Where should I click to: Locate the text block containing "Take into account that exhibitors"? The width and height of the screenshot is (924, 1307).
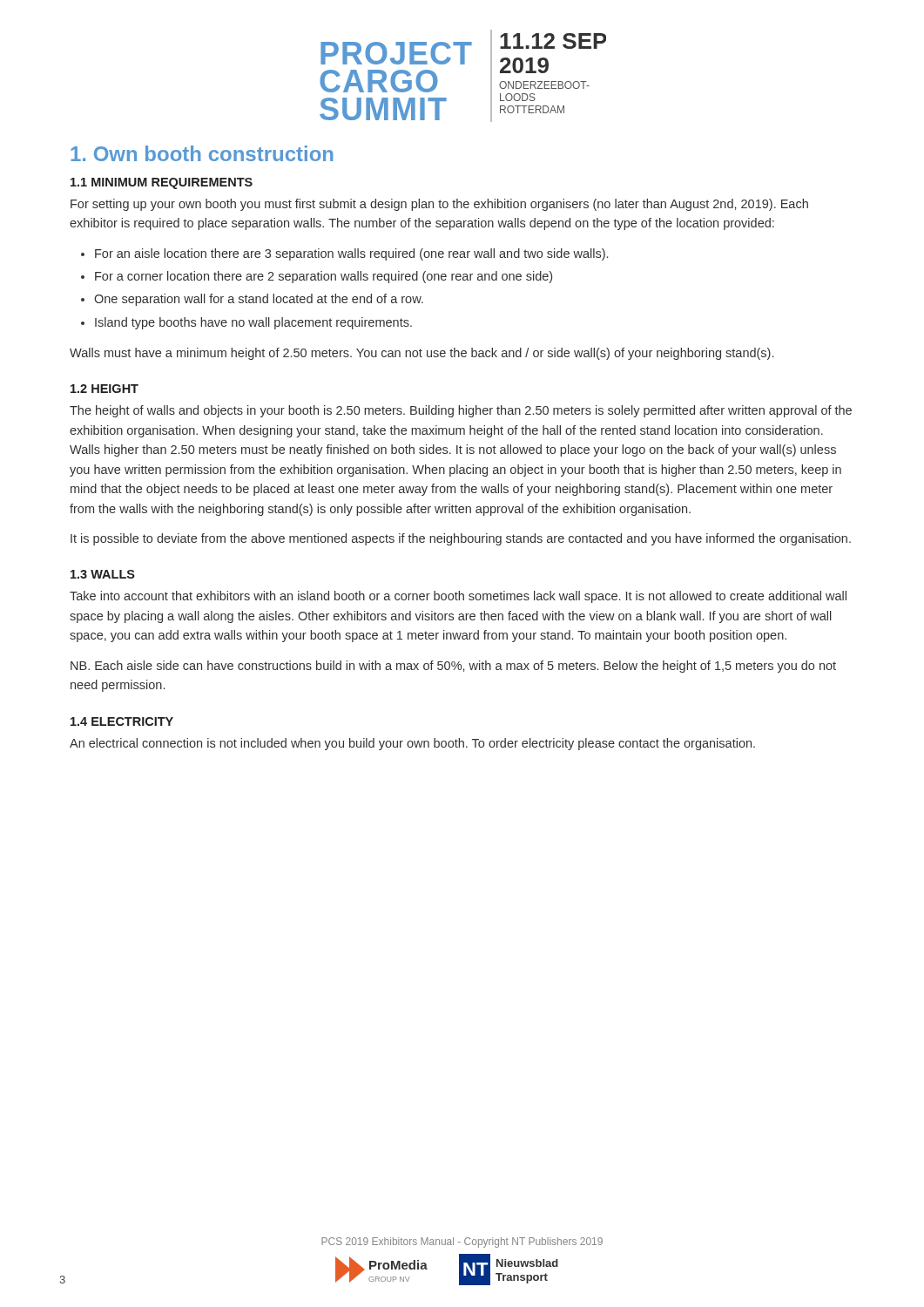point(462,616)
